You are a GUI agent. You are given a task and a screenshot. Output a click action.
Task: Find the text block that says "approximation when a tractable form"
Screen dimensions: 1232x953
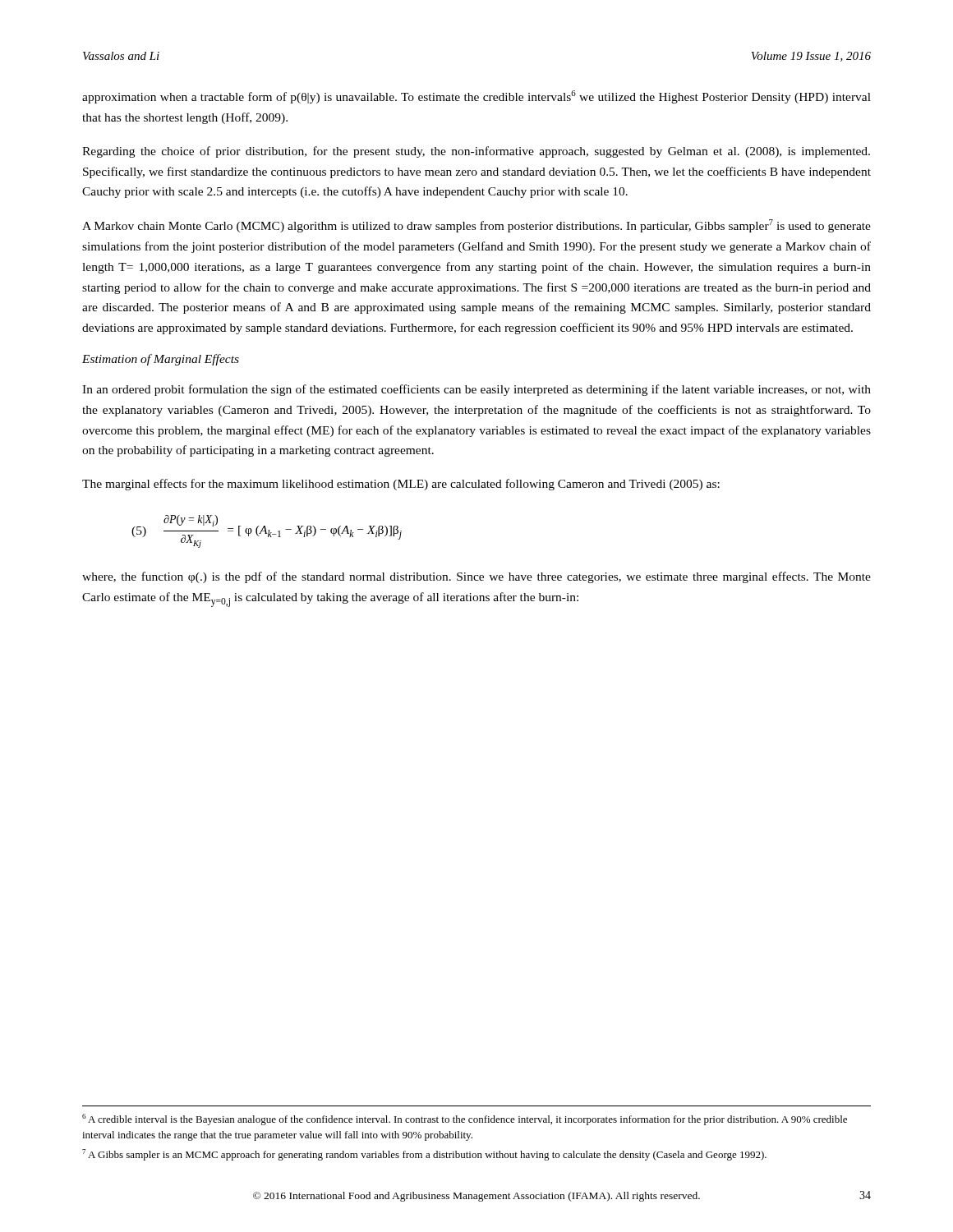click(476, 106)
